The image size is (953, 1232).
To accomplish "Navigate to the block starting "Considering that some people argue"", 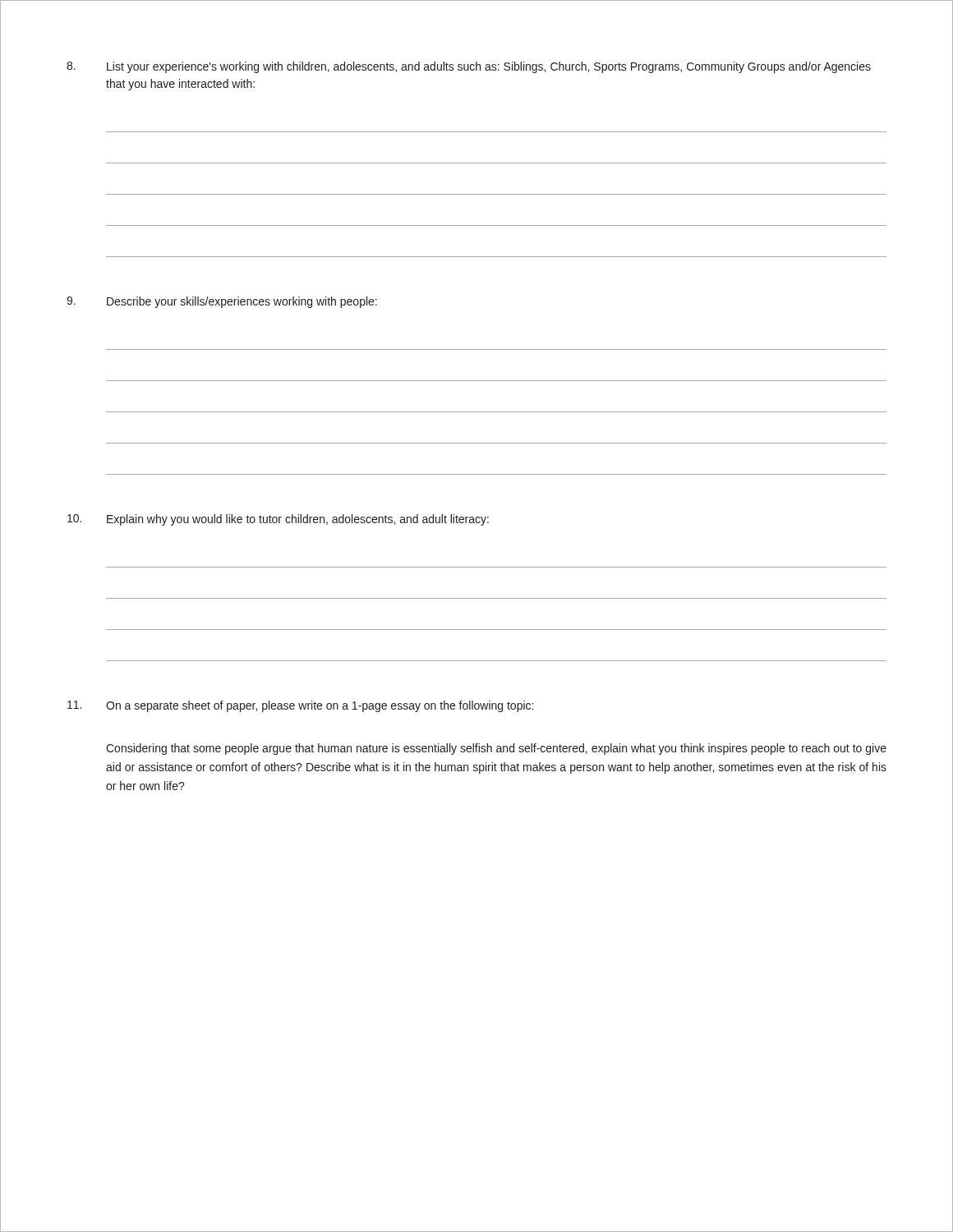I will point(496,768).
